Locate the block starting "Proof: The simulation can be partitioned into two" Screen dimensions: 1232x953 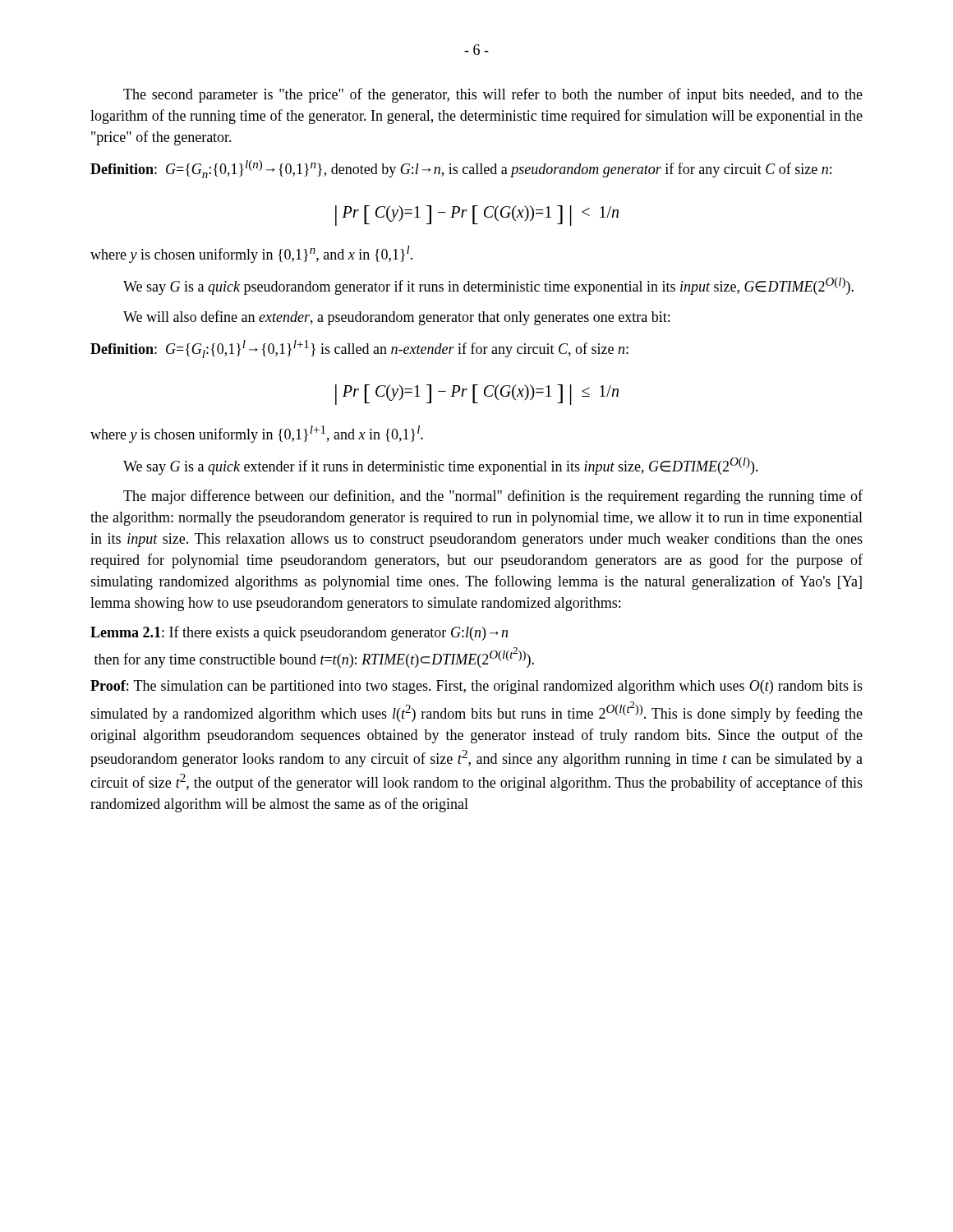click(x=476, y=745)
